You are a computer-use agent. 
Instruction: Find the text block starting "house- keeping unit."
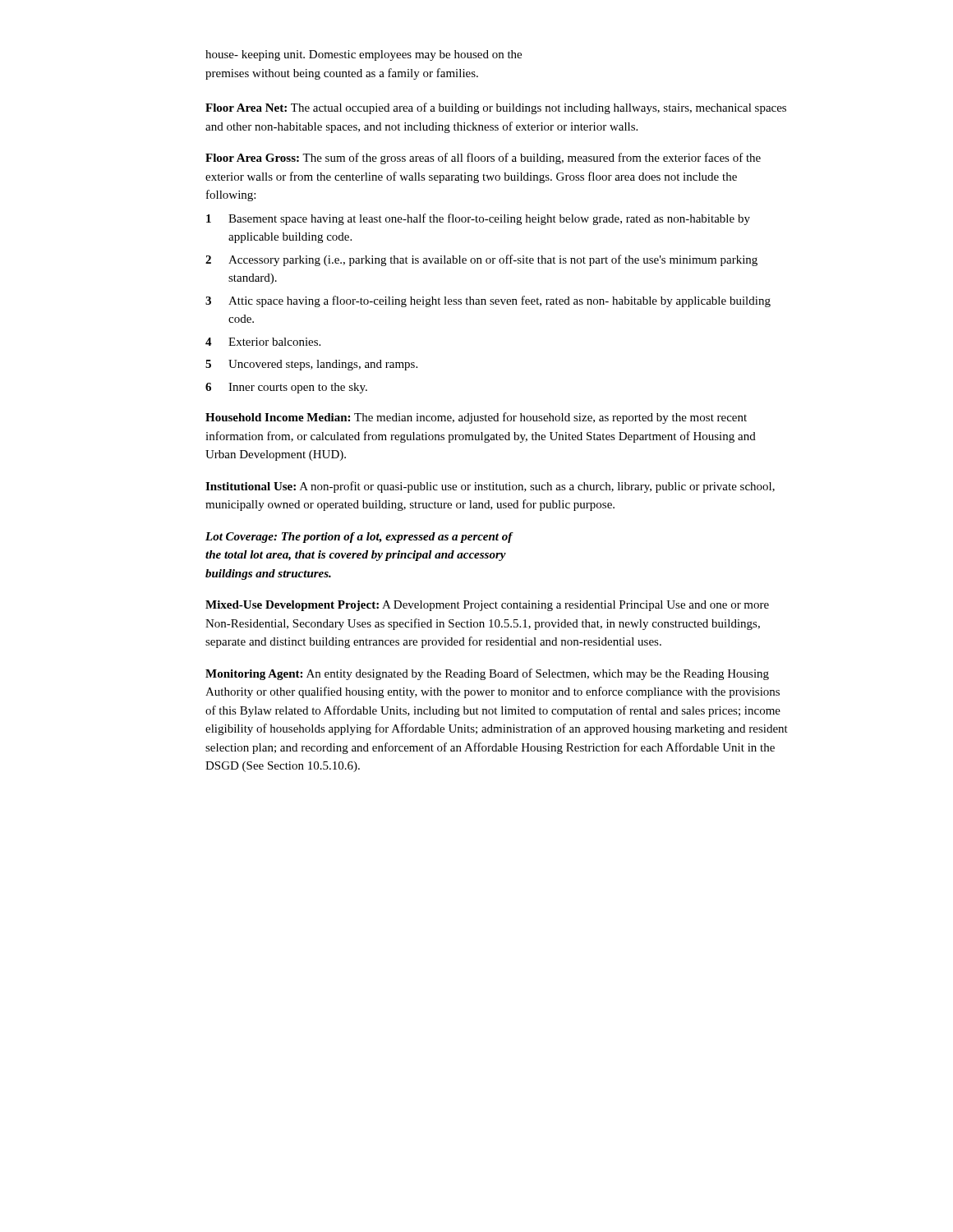click(364, 63)
